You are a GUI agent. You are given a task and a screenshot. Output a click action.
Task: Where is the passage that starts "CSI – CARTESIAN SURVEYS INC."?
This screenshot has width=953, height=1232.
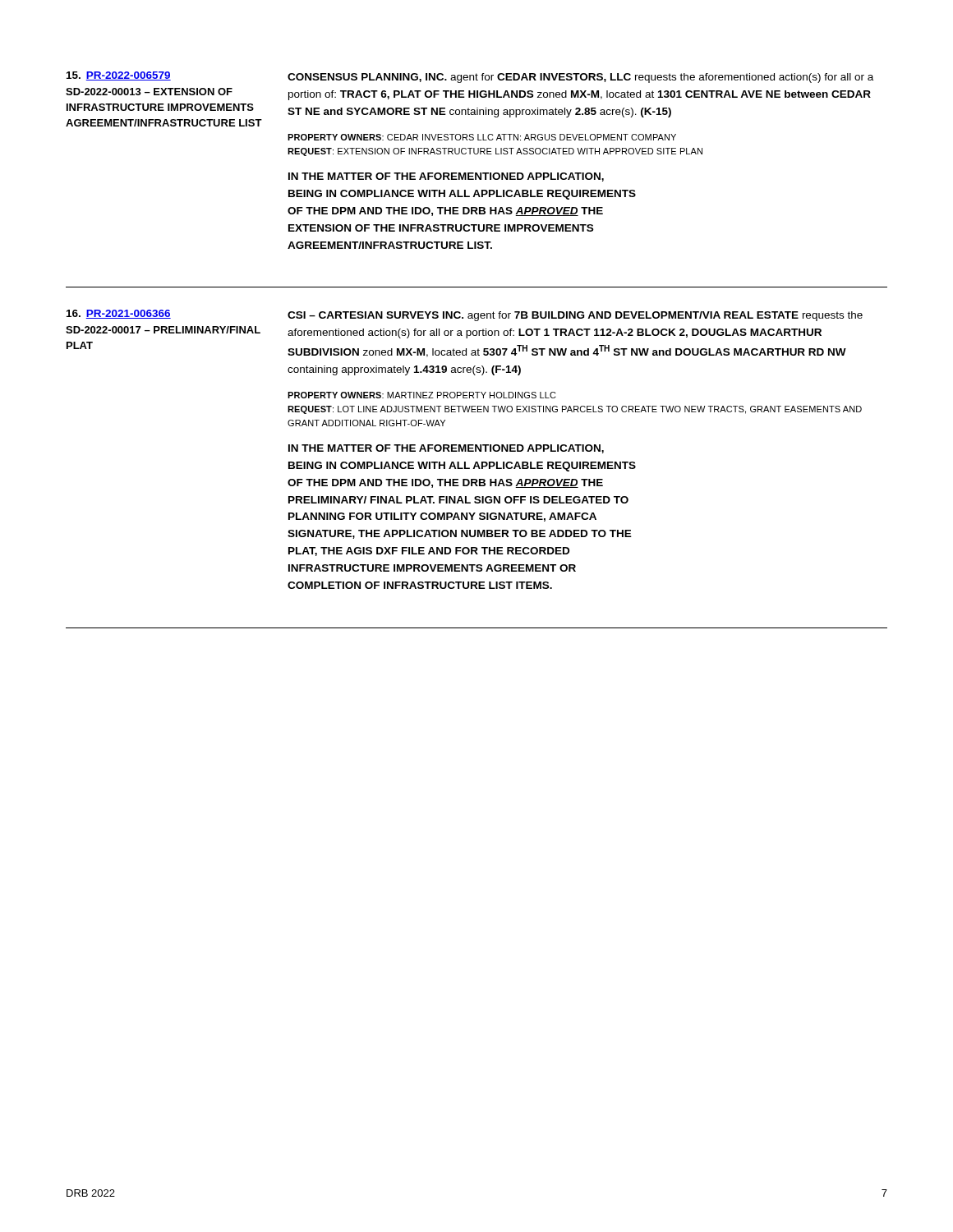(x=575, y=342)
